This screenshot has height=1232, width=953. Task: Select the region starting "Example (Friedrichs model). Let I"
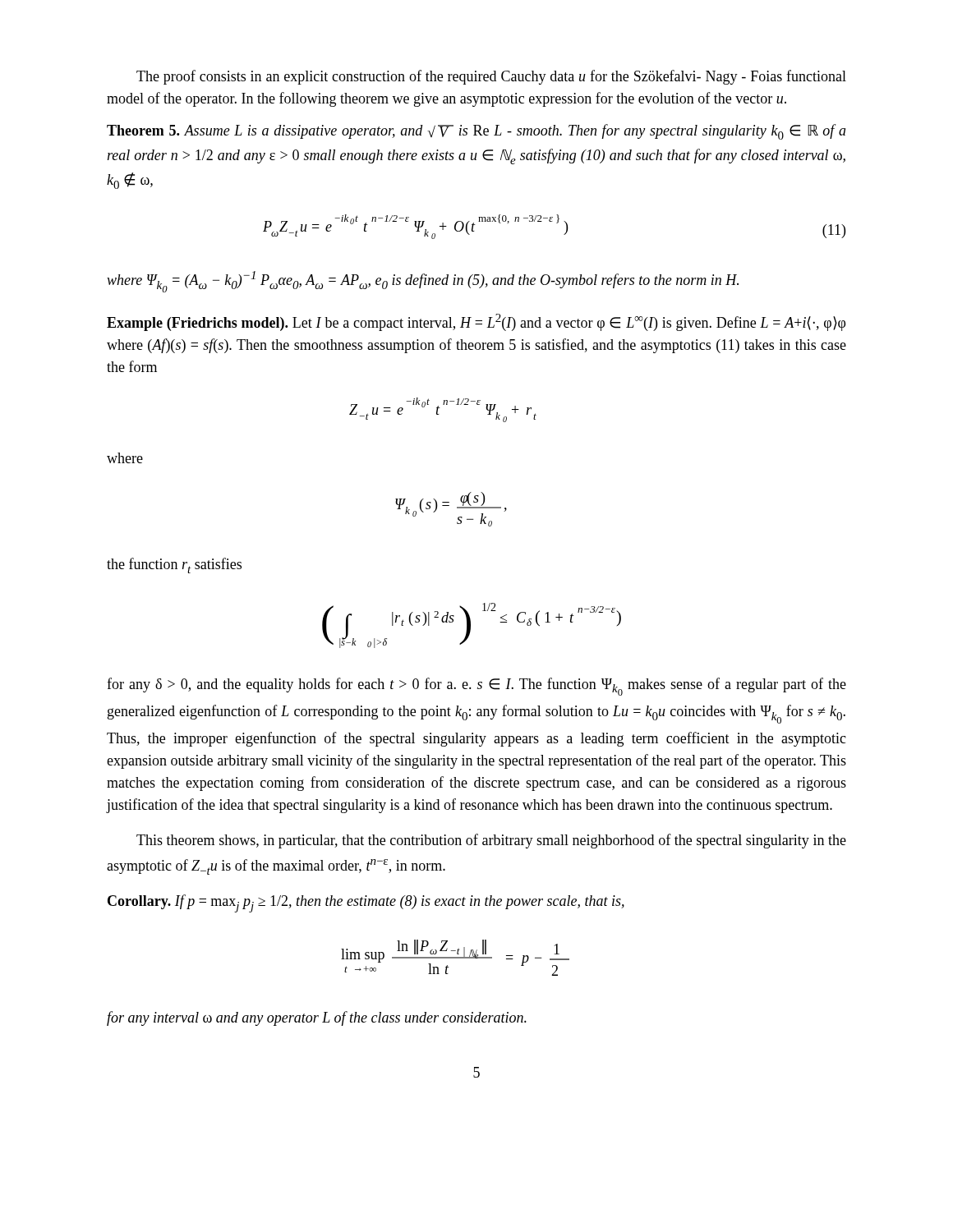[x=476, y=343]
